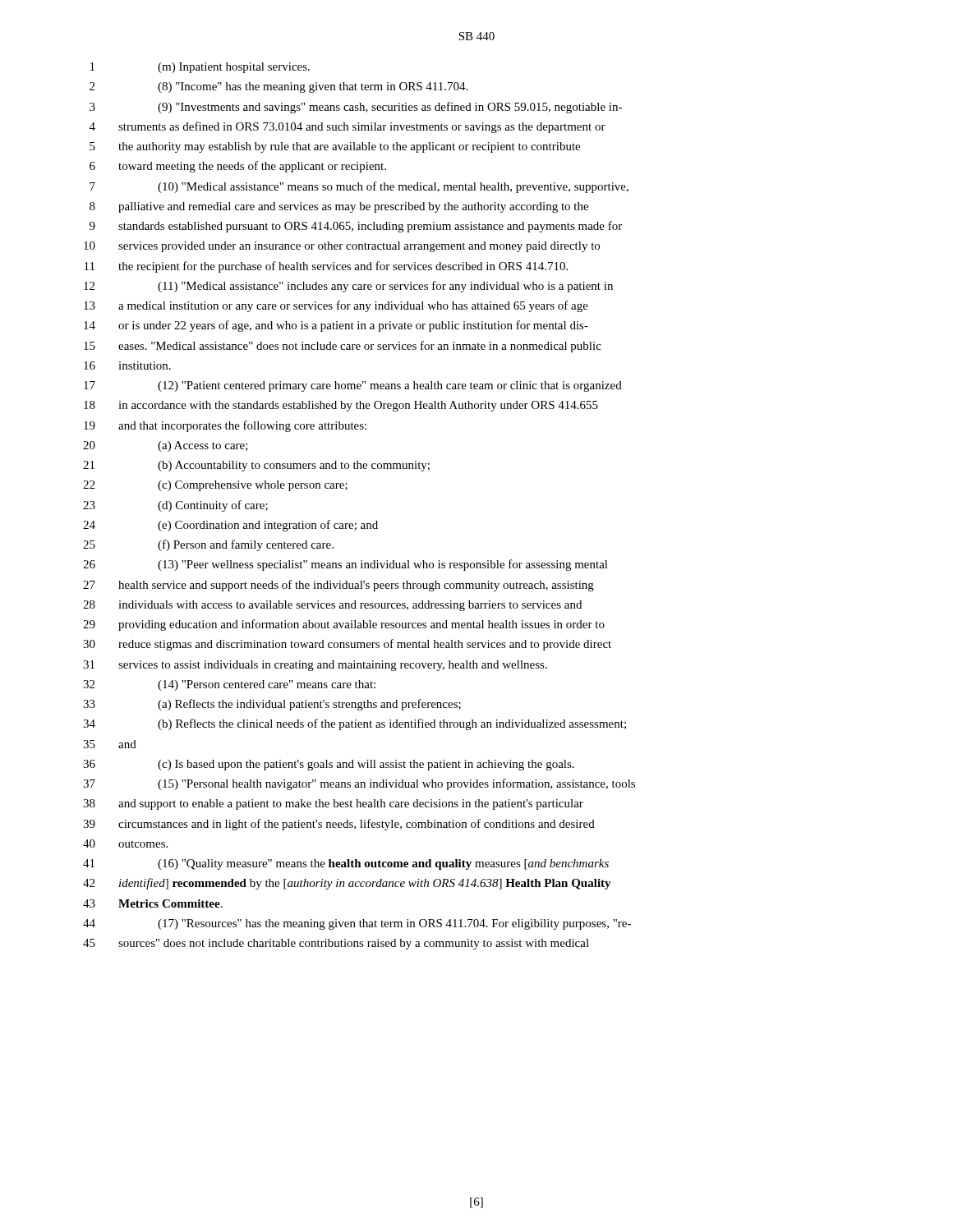Locate the text block with the text "4 struments as defined in ORS"
This screenshot has height=1232, width=953.
pyautogui.click(x=476, y=127)
